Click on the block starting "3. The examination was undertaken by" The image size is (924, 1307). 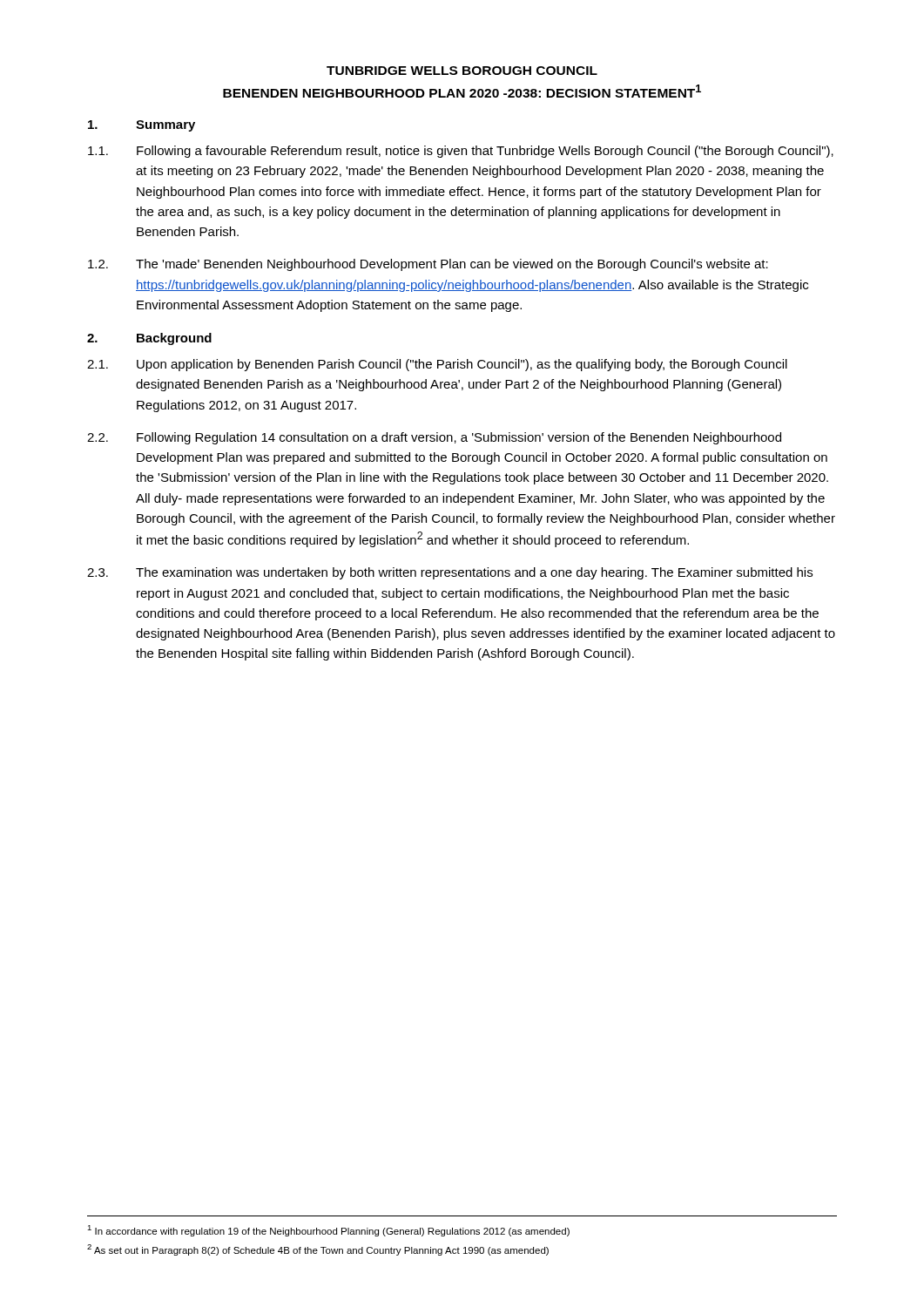[462, 613]
